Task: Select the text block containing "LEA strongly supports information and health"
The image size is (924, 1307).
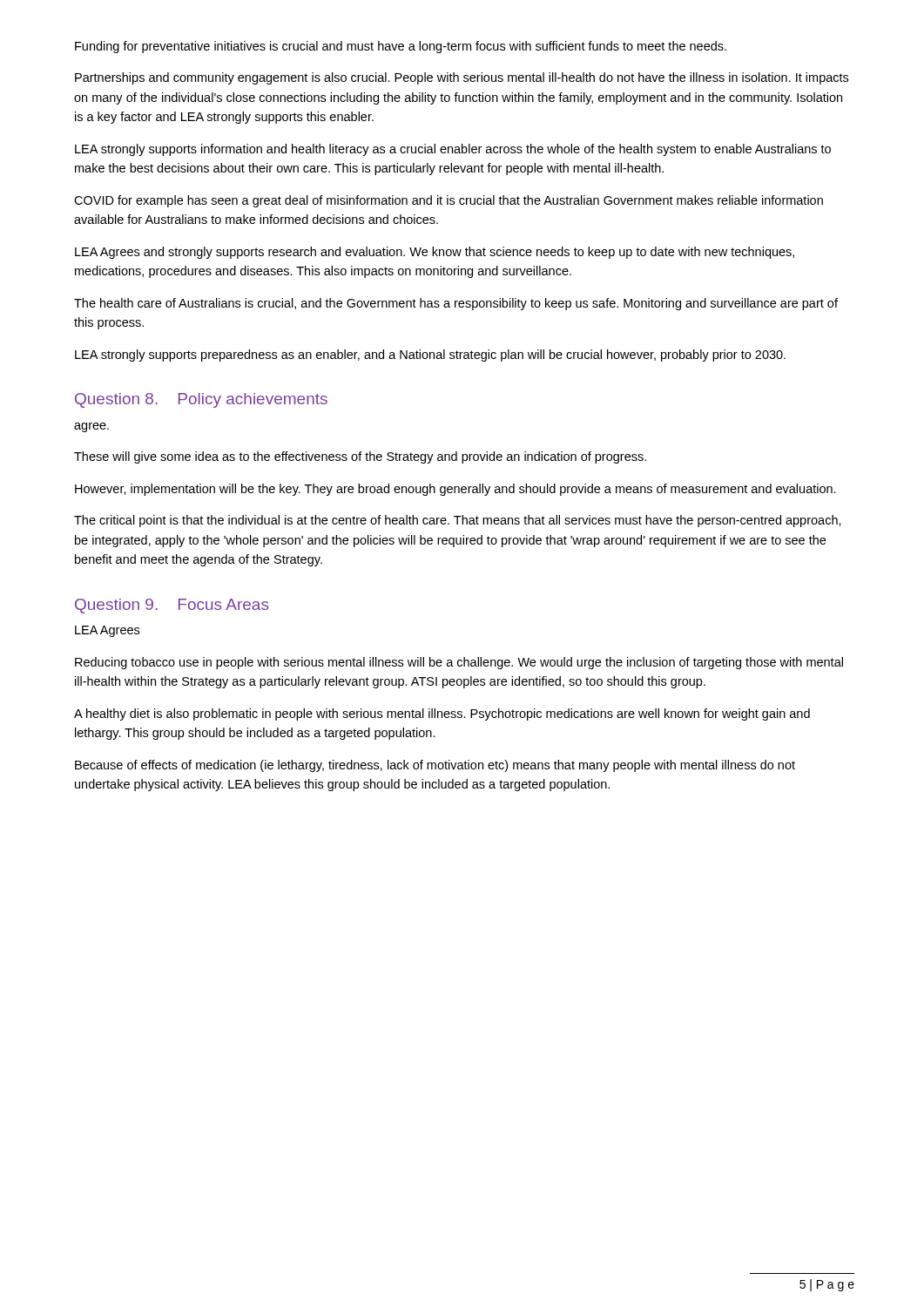Action: [x=453, y=159]
